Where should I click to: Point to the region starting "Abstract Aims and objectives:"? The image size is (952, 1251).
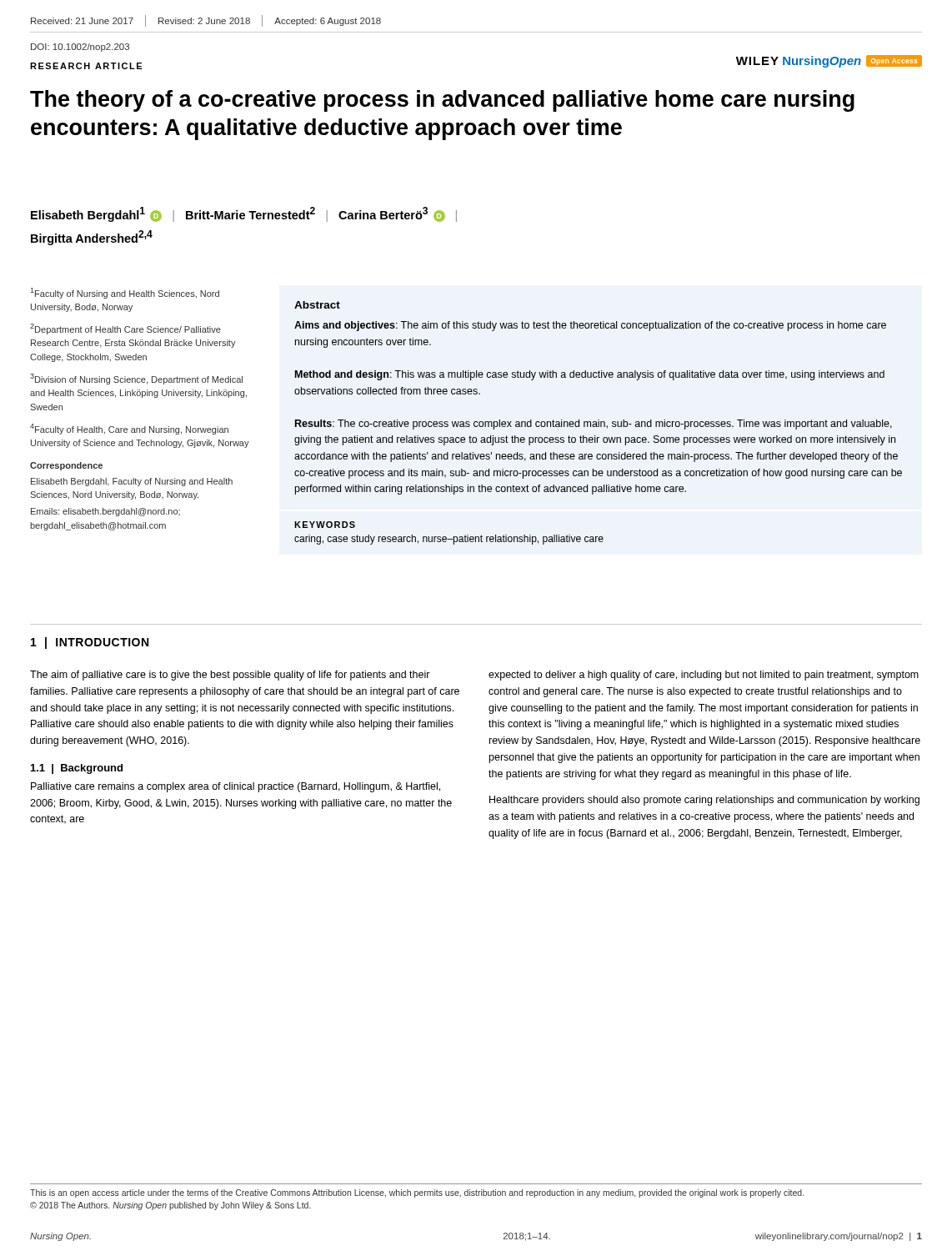click(317, 305)
